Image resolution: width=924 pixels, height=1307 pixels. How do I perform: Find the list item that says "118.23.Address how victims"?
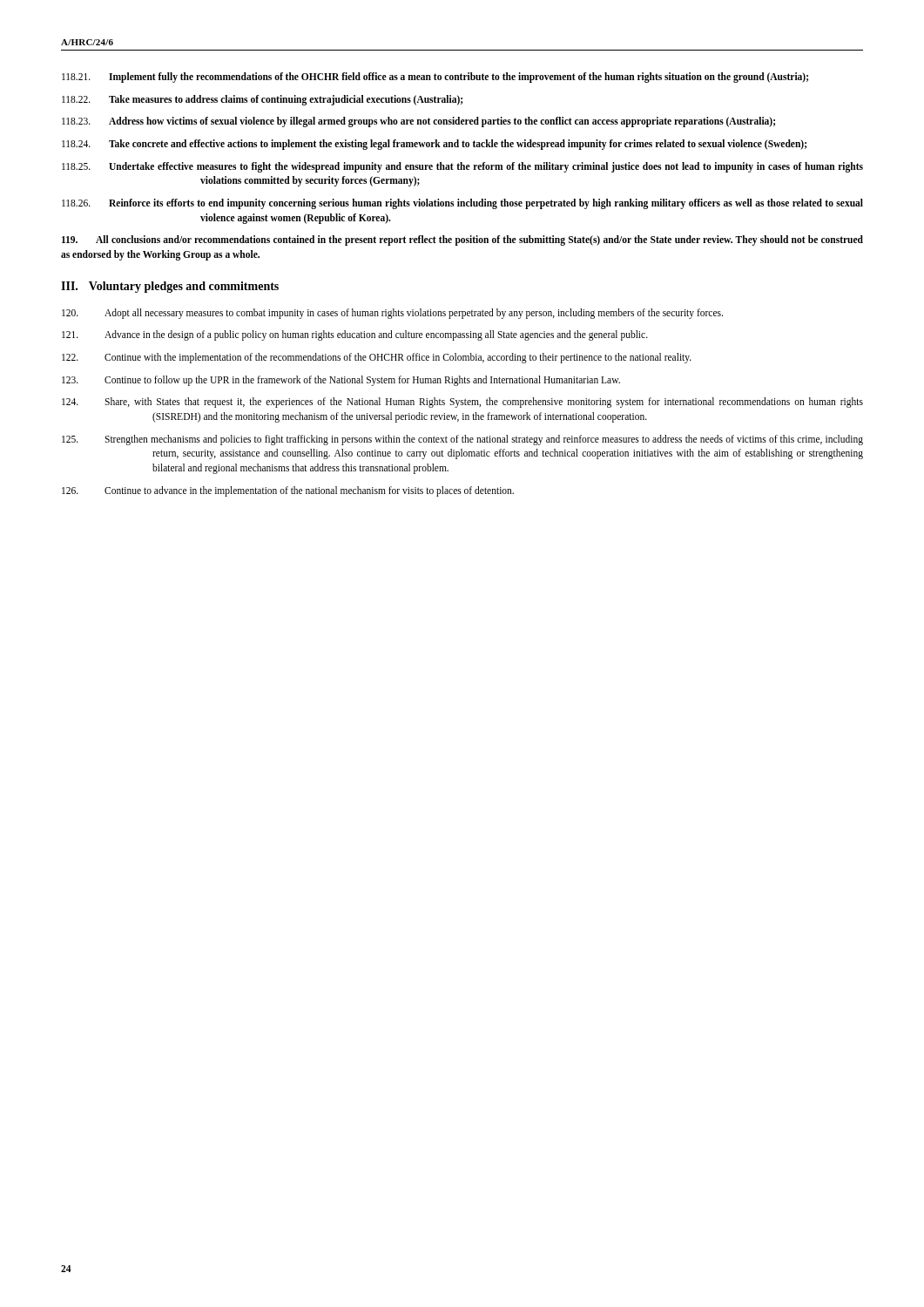pyautogui.click(x=418, y=122)
